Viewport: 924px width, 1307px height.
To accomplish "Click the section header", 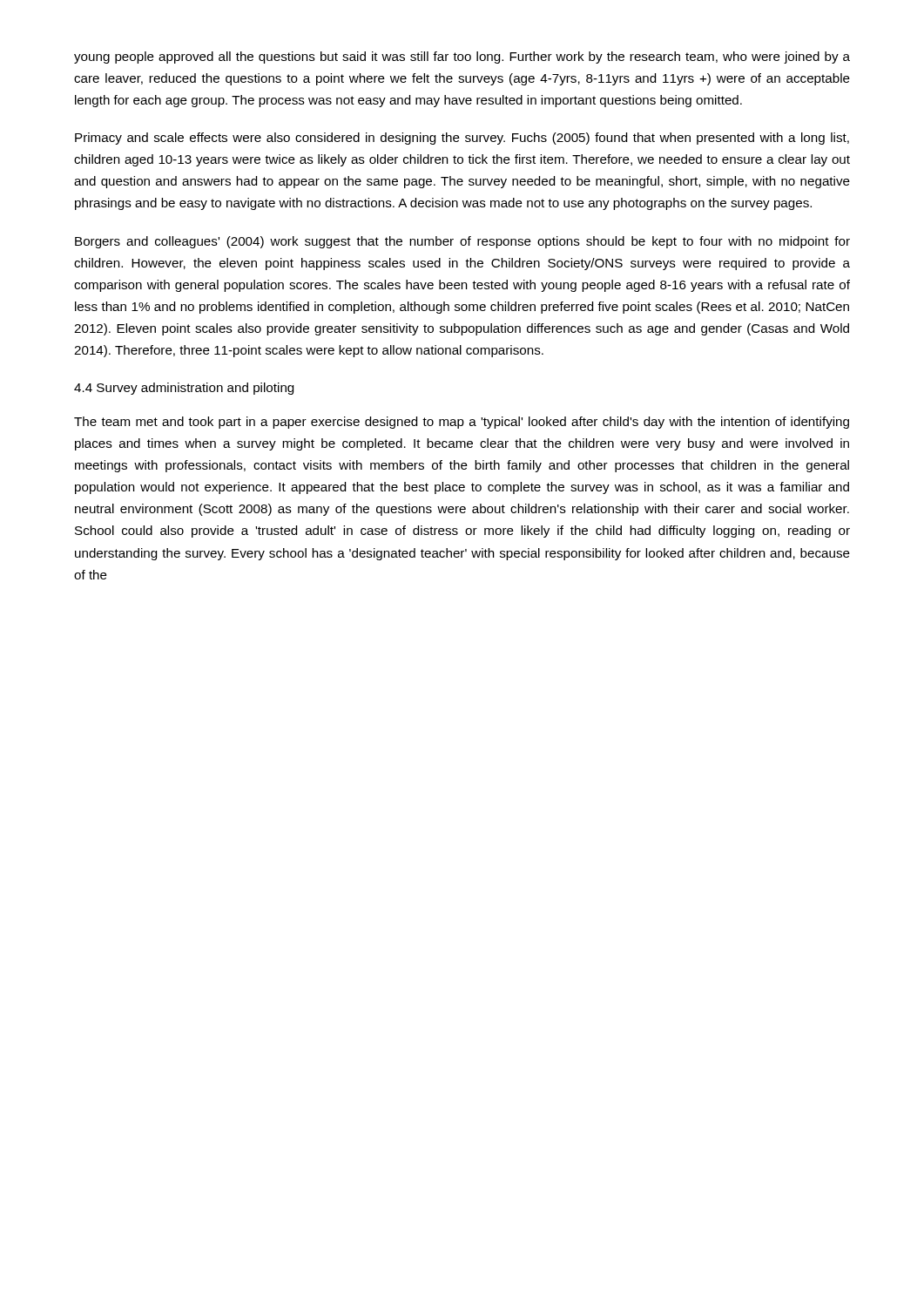I will click(184, 387).
